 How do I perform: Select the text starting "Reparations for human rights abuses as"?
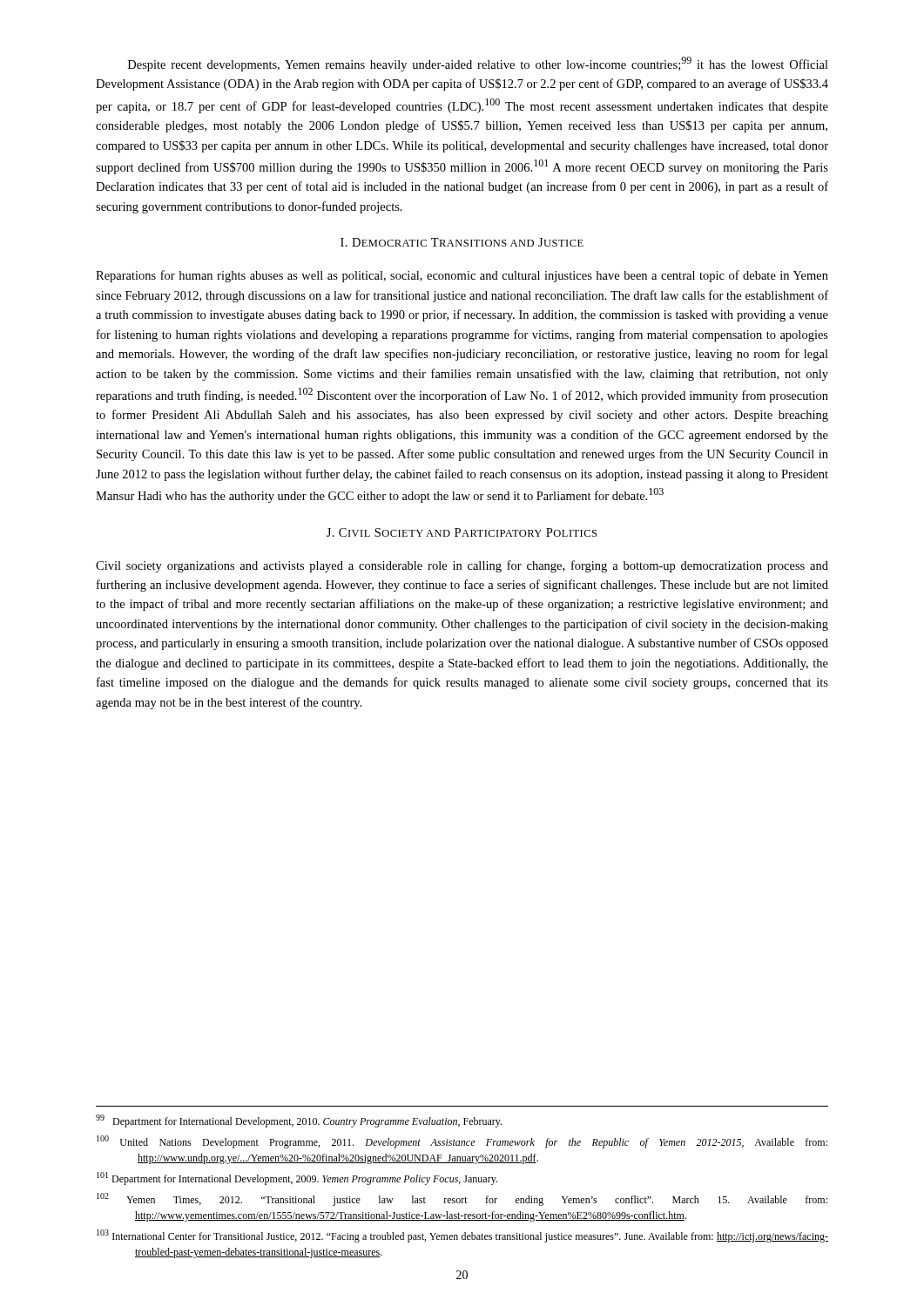462,386
